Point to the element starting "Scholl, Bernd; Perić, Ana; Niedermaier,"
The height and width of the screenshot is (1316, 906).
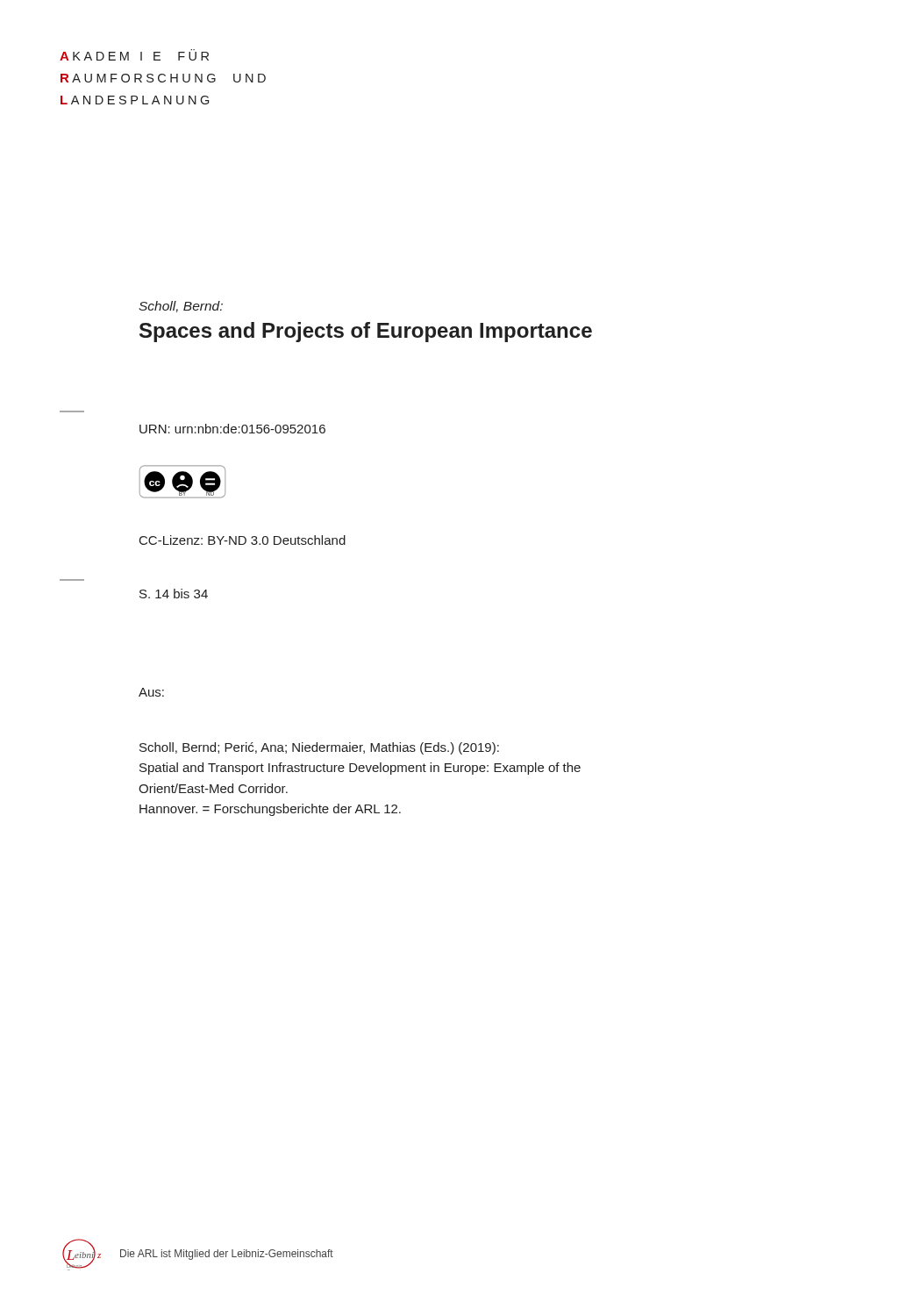coord(360,778)
